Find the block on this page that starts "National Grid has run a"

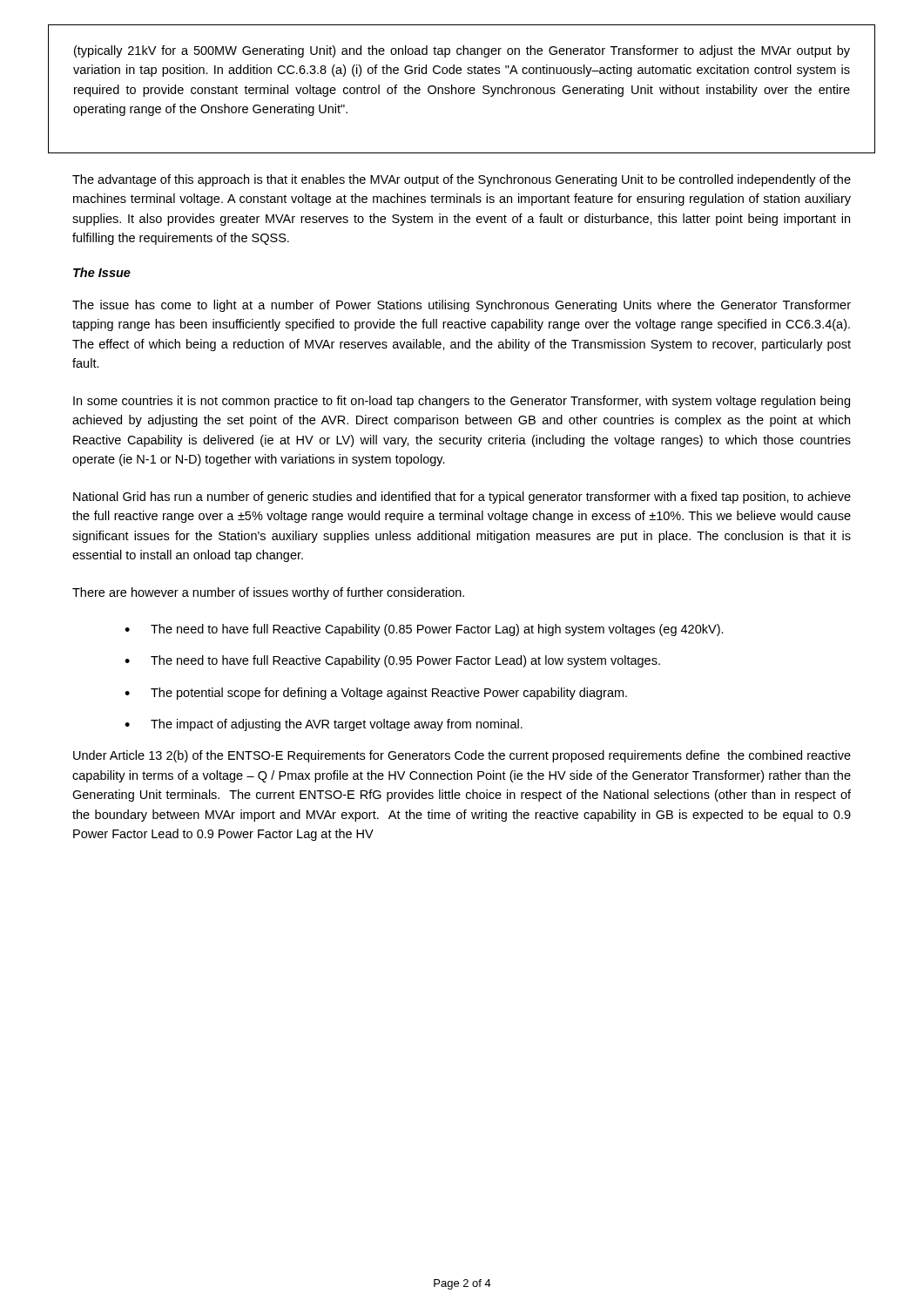click(x=462, y=526)
